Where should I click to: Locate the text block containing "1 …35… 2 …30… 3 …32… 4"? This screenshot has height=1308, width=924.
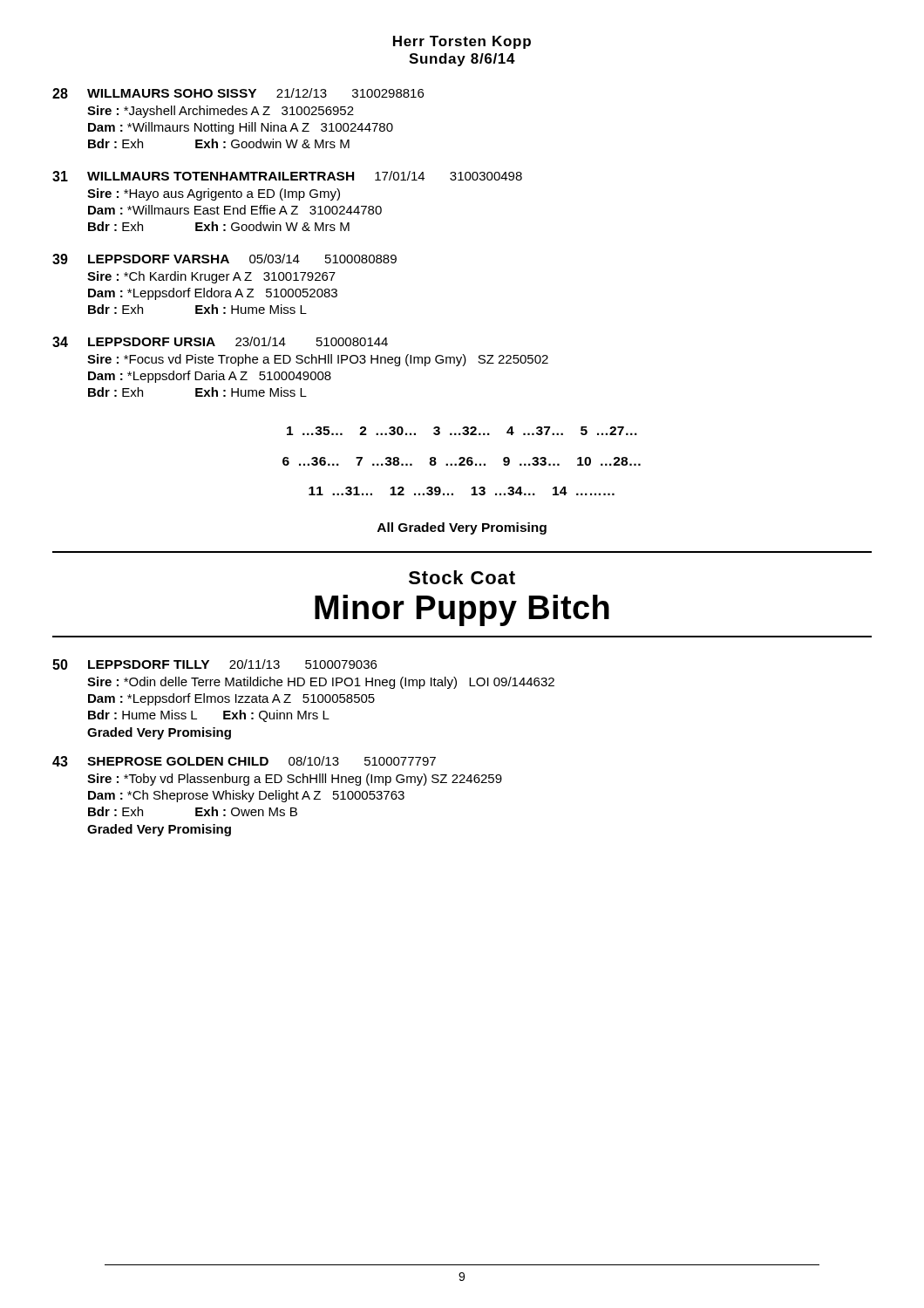tap(462, 461)
